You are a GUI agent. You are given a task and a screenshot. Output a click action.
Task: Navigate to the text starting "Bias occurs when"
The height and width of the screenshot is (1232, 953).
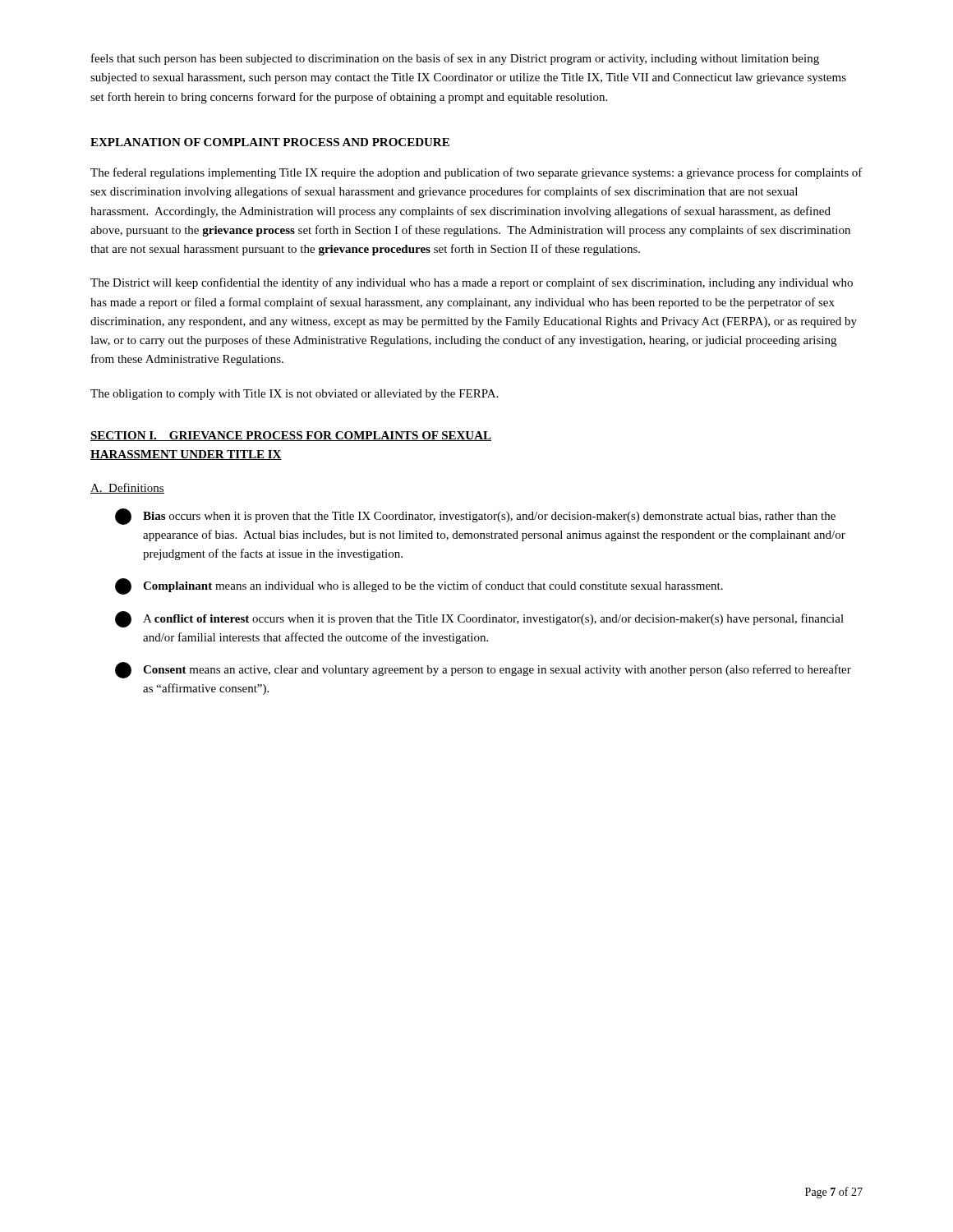[489, 535]
